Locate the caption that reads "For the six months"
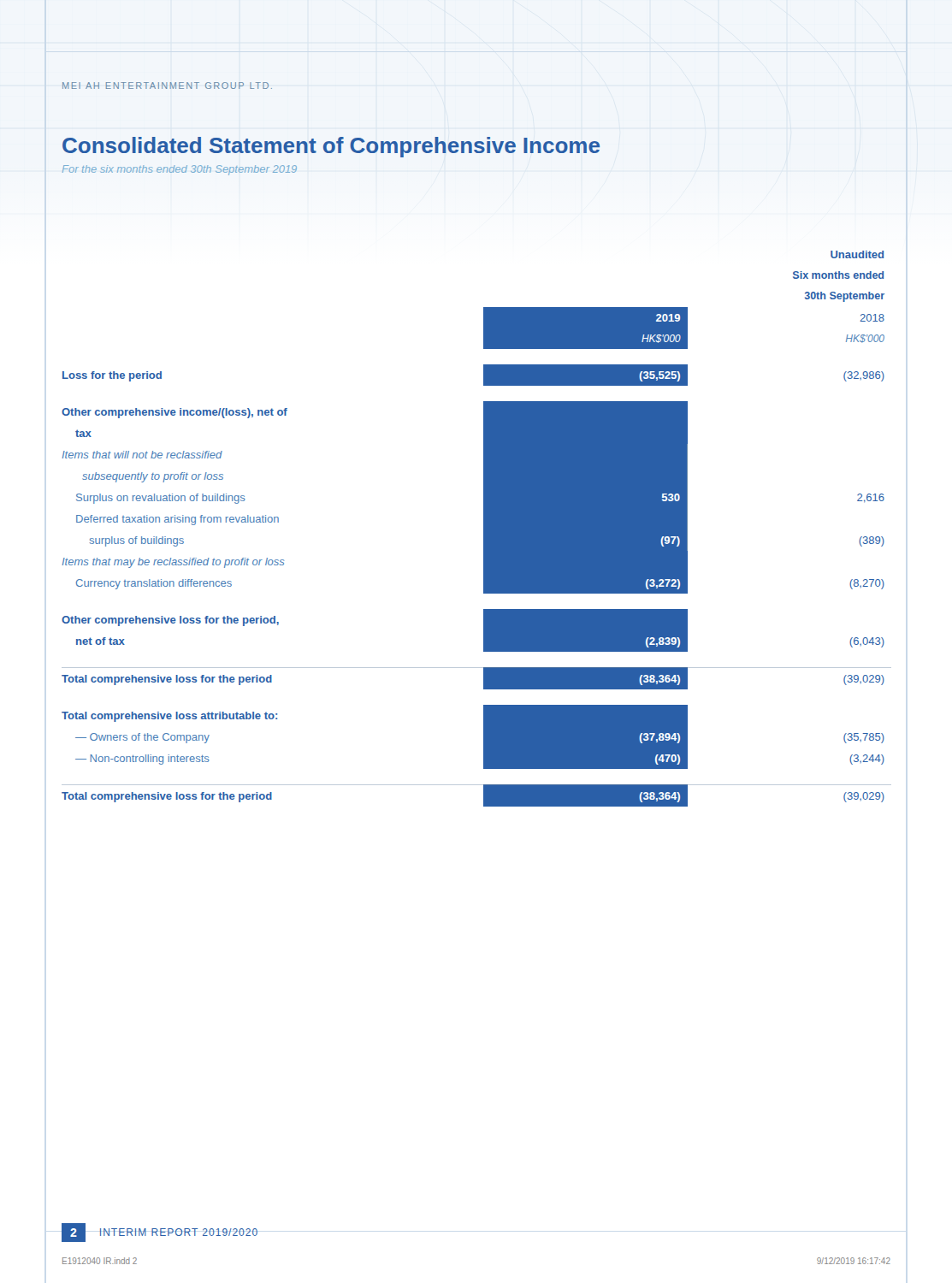 [179, 169]
